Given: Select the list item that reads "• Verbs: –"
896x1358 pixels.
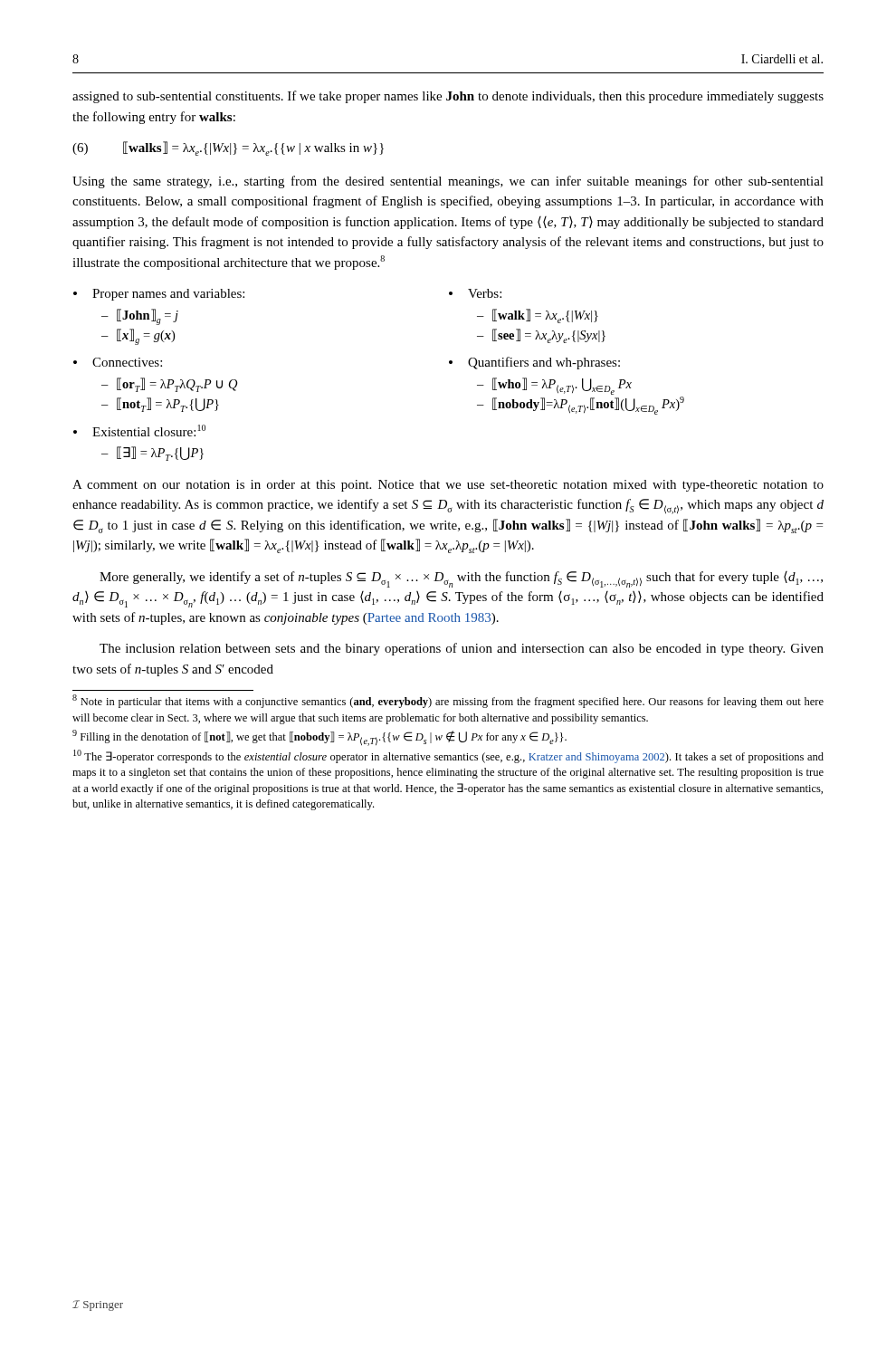Looking at the screenshot, I should 475,293.
